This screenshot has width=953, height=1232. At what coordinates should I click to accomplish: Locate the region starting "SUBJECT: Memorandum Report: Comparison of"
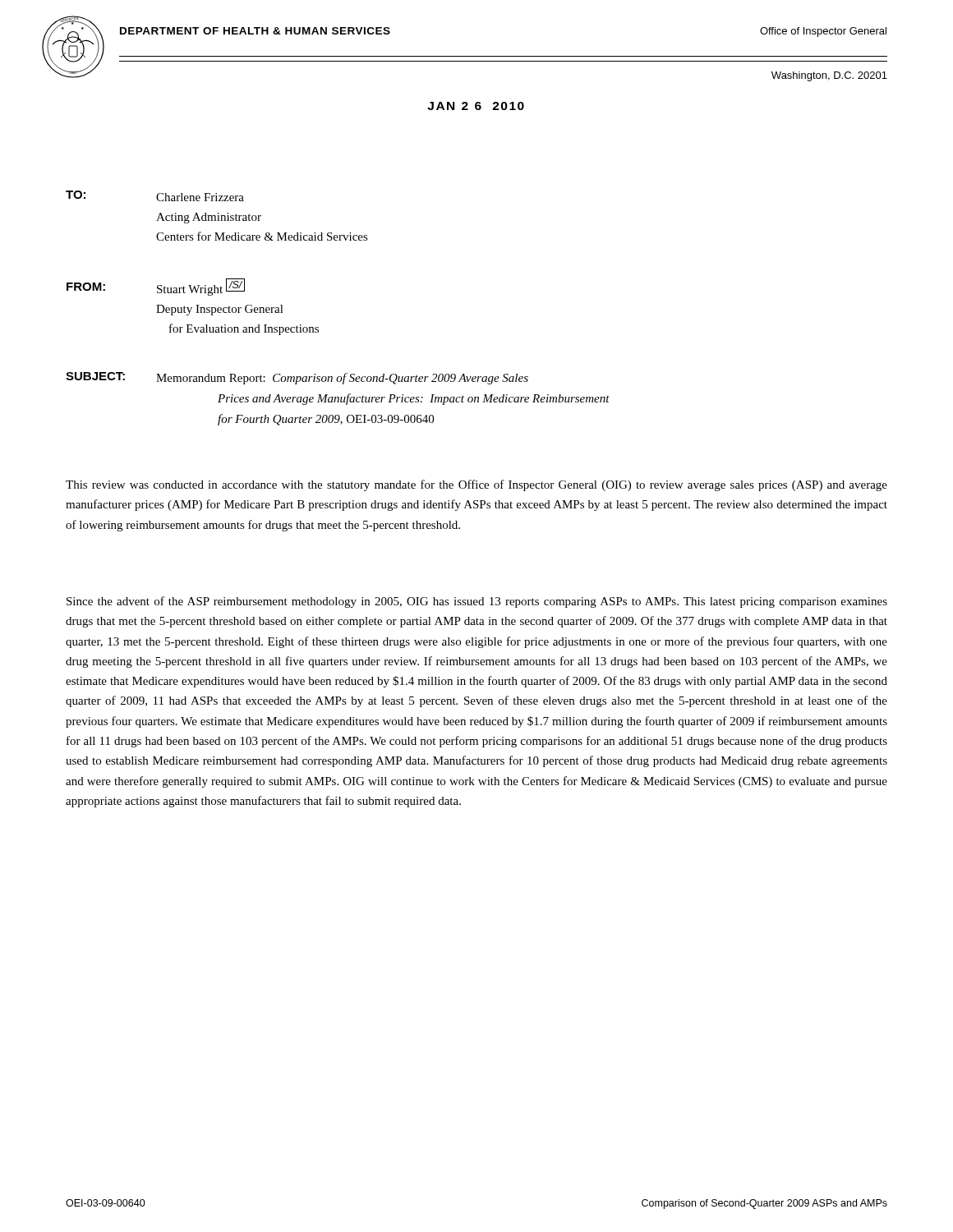(x=476, y=398)
